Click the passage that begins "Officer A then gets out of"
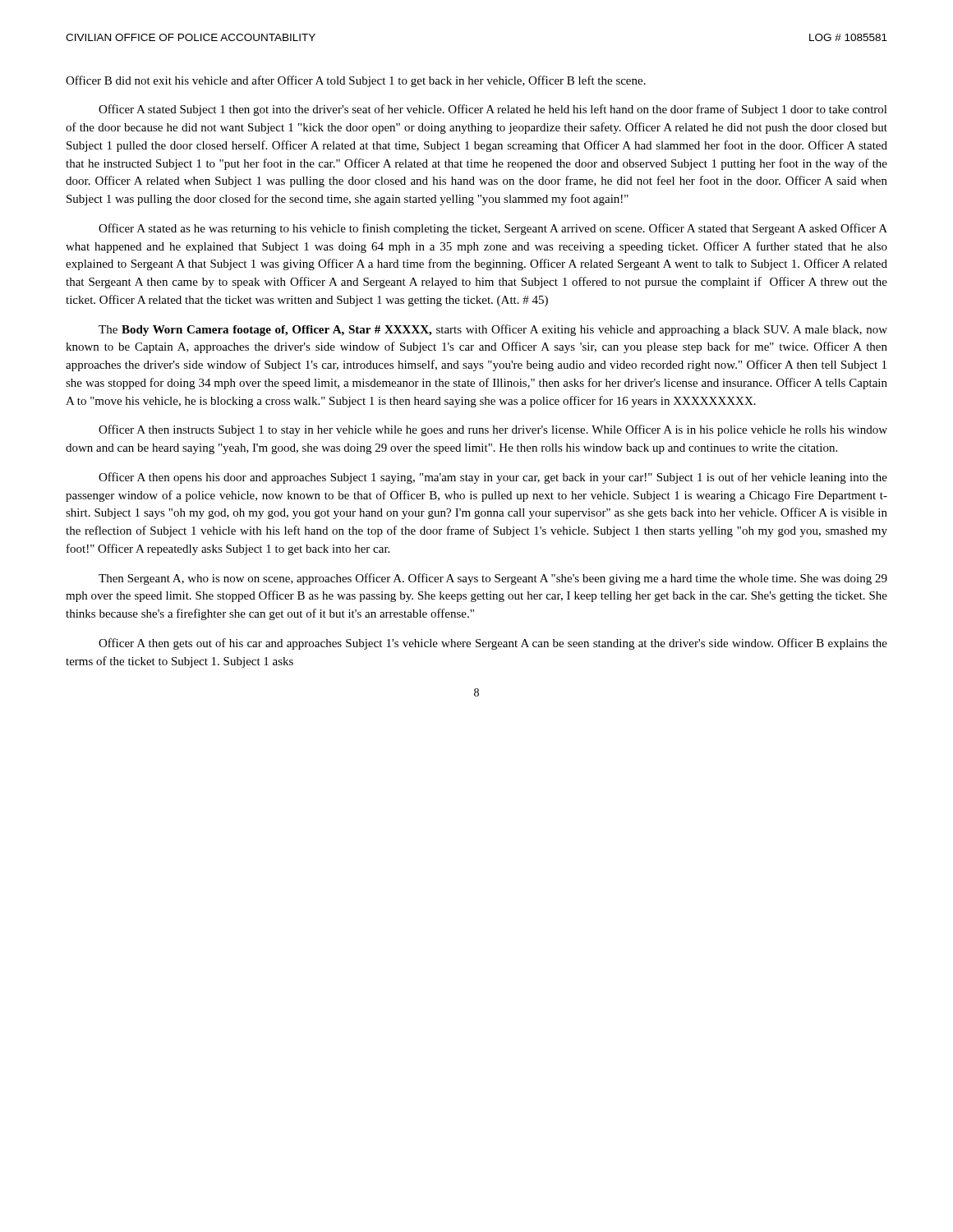Viewport: 953px width, 1232px height. 476,652
